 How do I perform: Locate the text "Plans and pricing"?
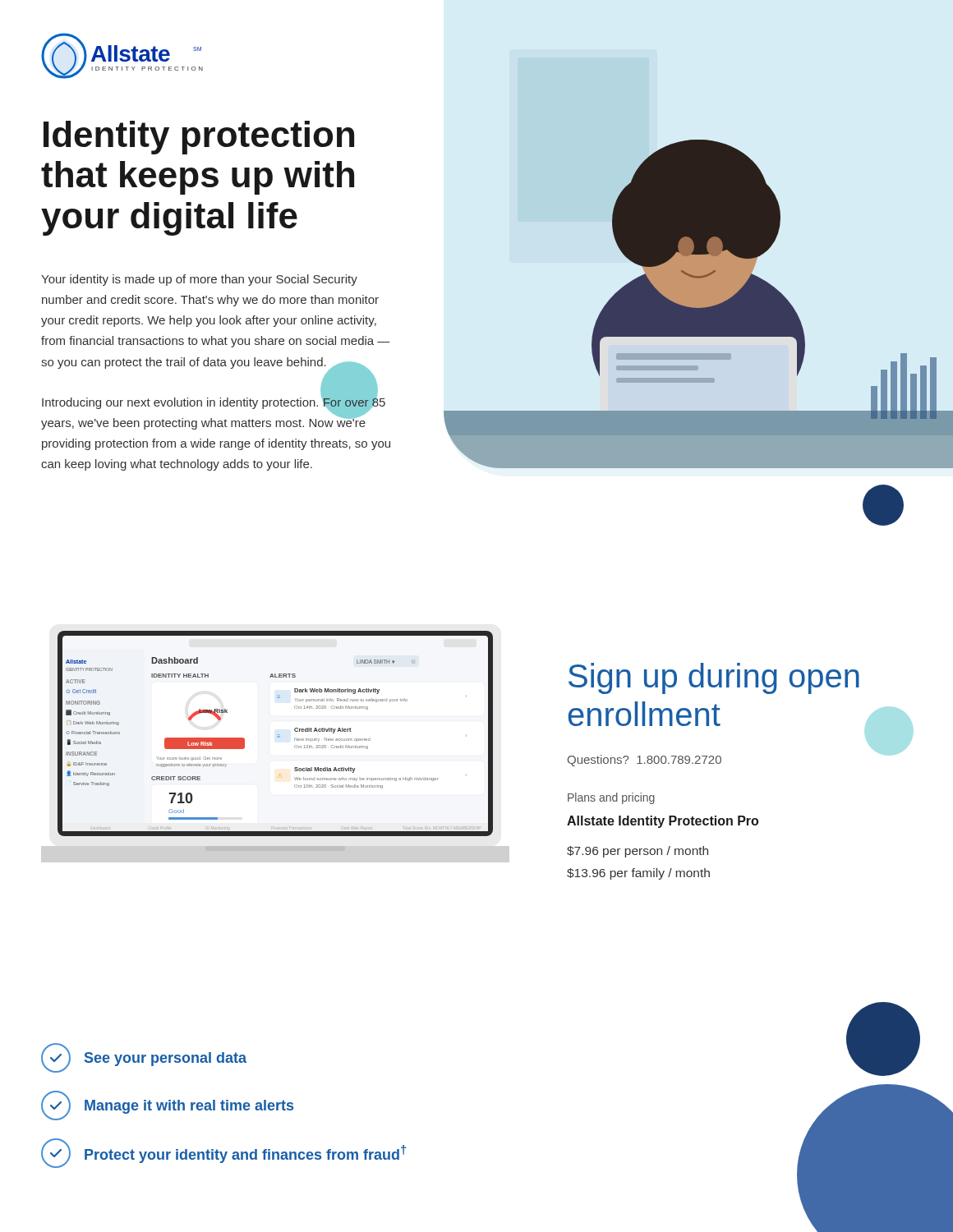click(x=611, y=798)
